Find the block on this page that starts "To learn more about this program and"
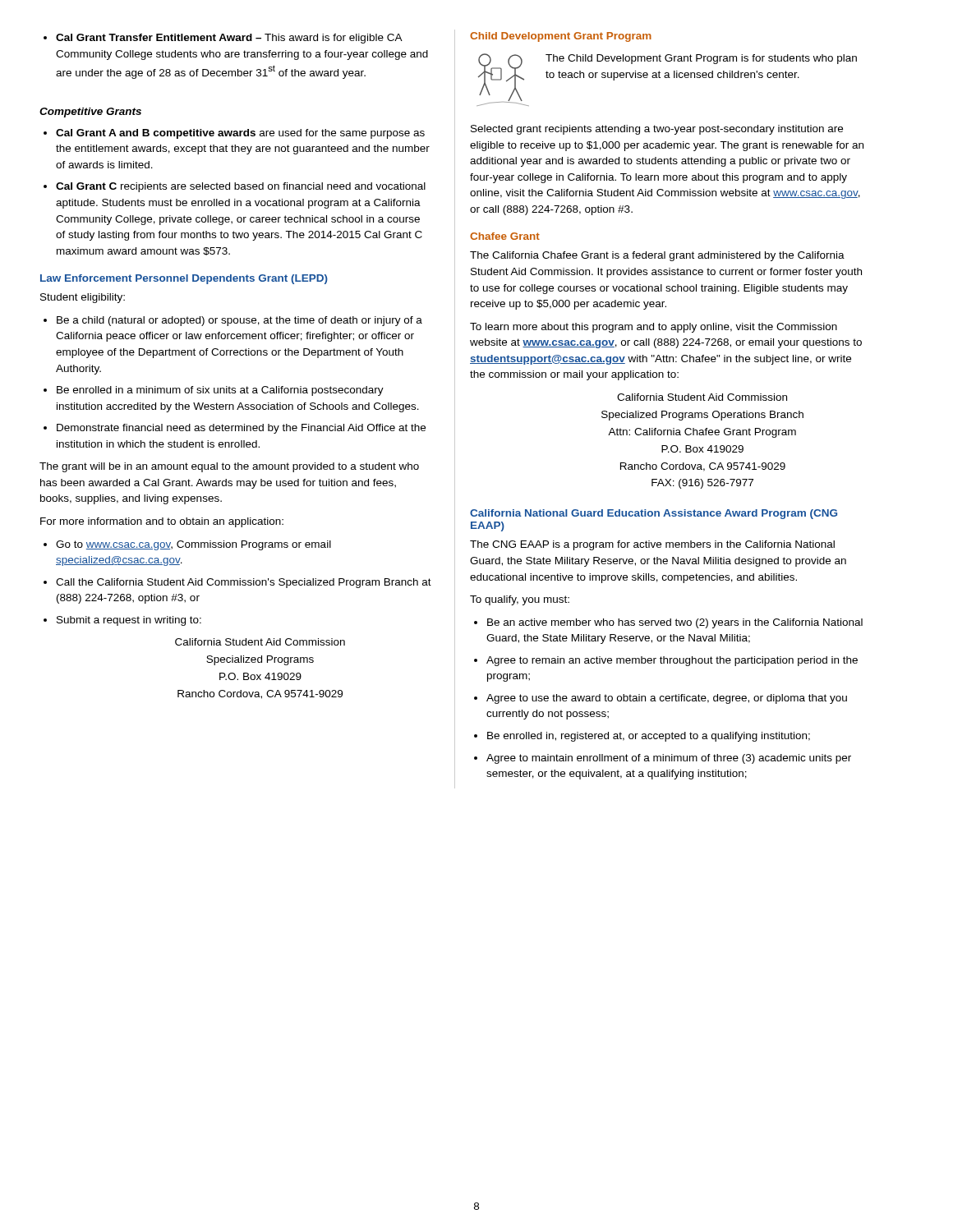 pos(670,351)
